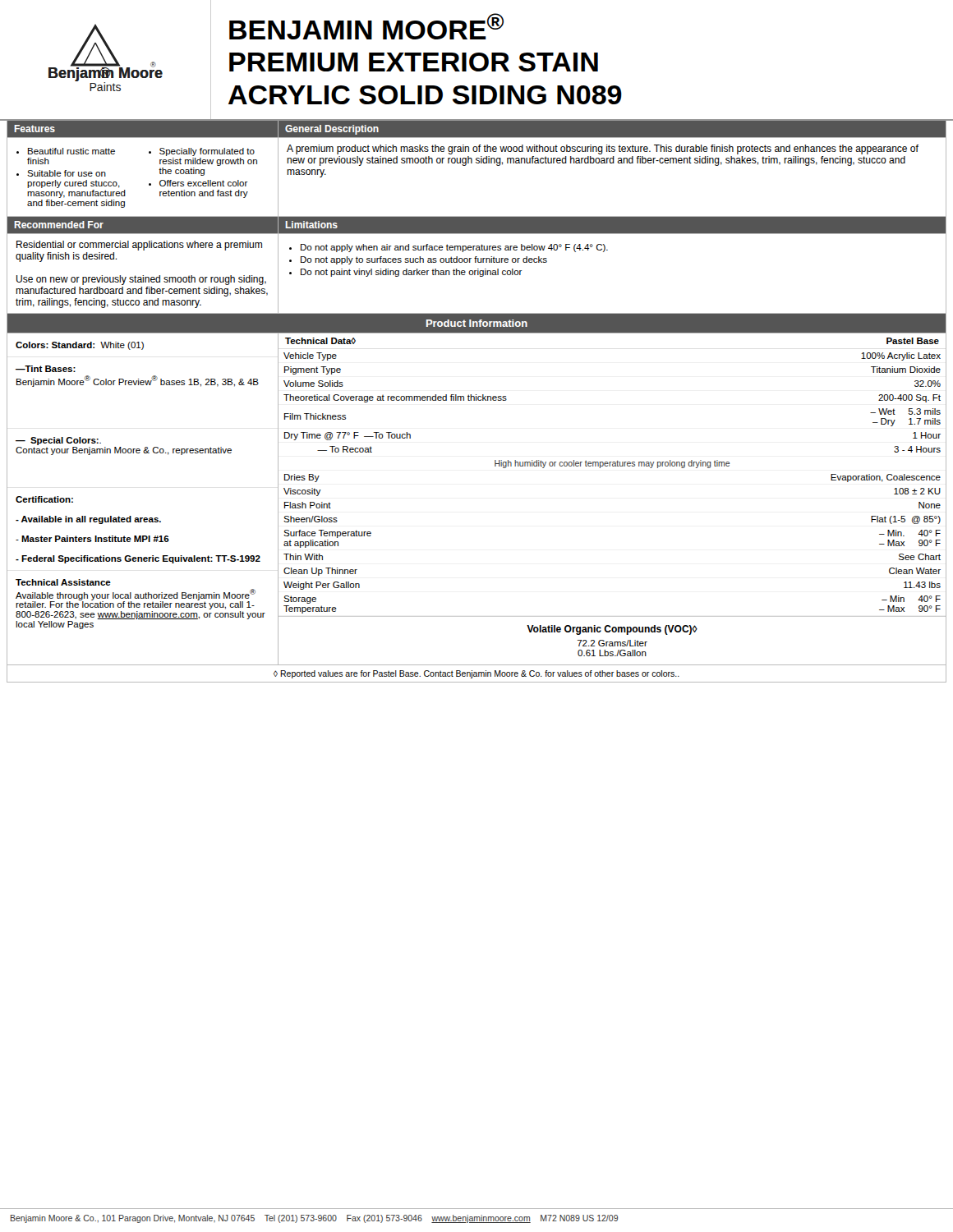The image size is (953, 1232).
Task: Navigate to the element starting "BENJAMIN MOORE®PREMIUM EXTERIOR STAINACRYLIC SOLID SIDING N089"
Action: [x=425, y=59]
